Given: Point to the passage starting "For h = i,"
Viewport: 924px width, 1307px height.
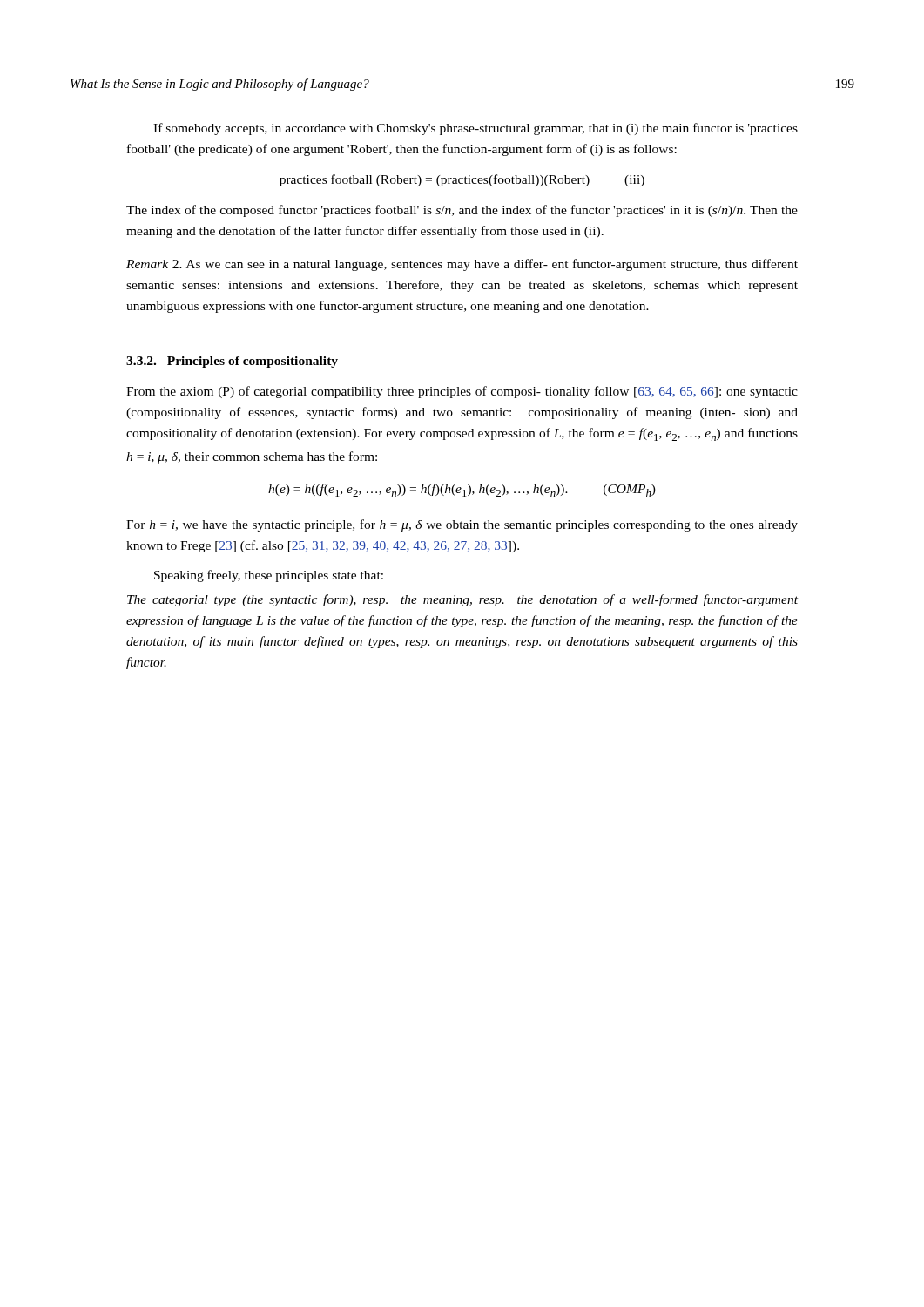Looking at the screenshot, I should click(462, 535).
